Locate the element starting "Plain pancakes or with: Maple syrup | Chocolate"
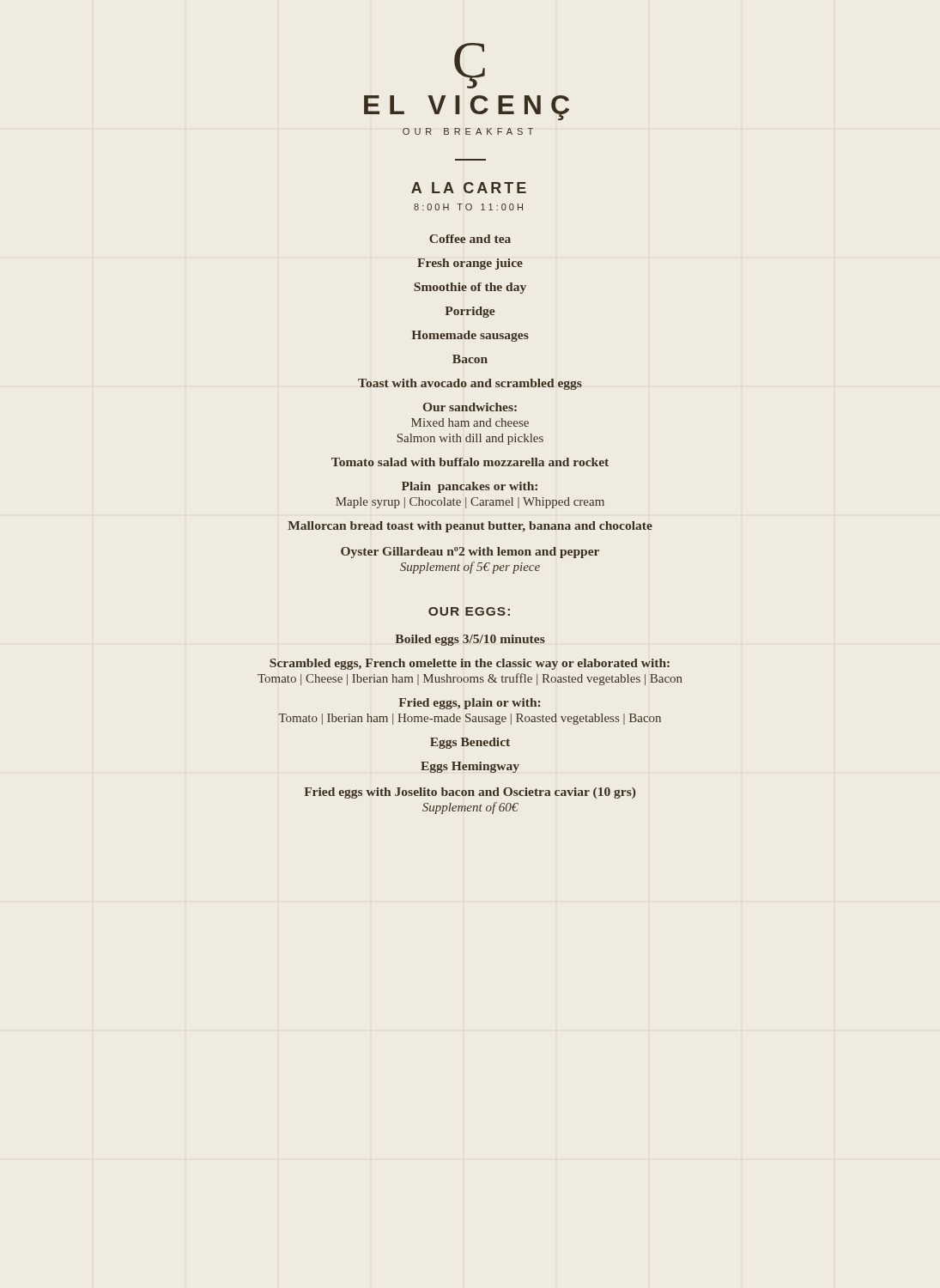This screenshot has height=1288, width=940. 470,493
